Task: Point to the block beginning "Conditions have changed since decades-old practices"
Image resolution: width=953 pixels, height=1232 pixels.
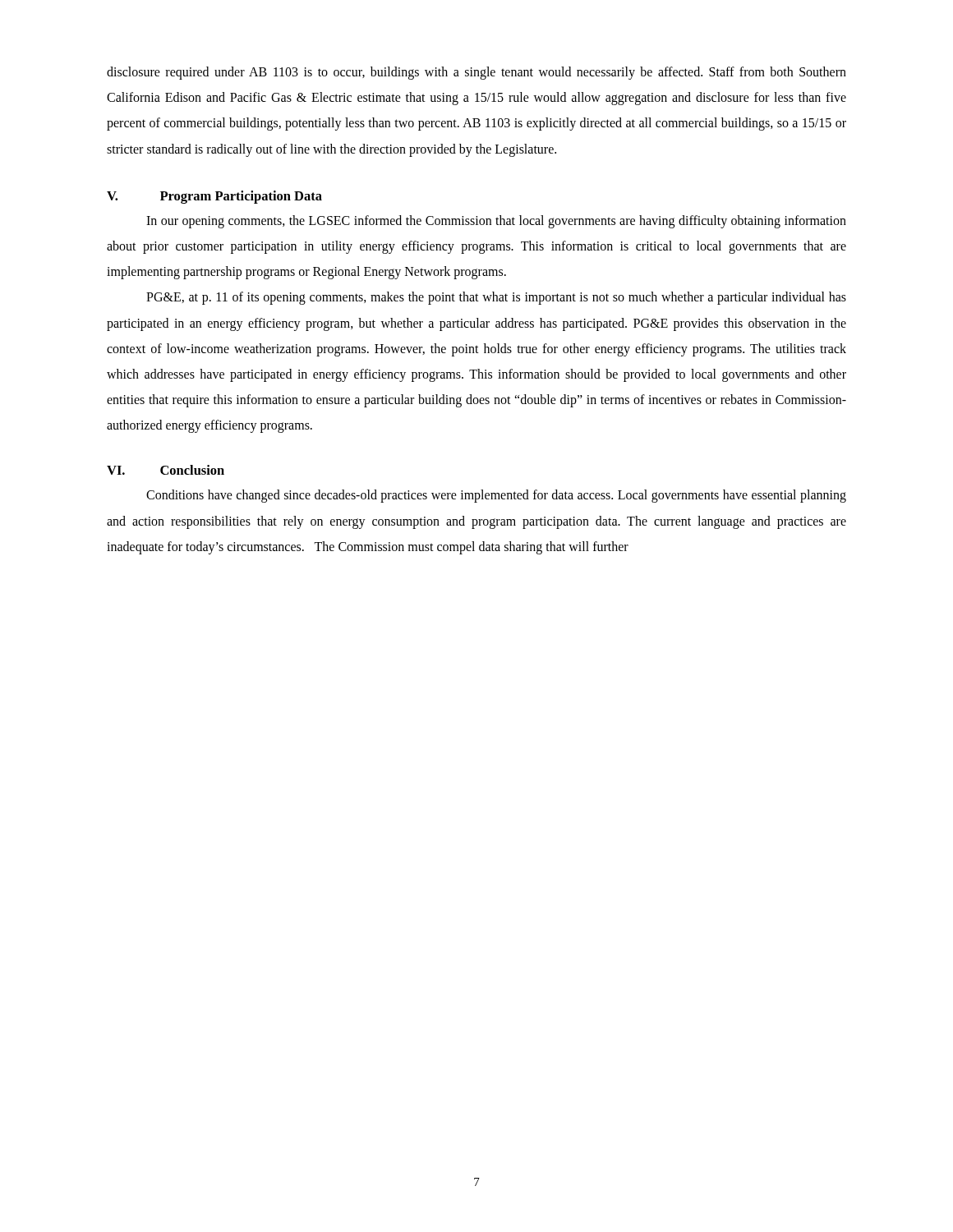Action: tap(476, 521)
